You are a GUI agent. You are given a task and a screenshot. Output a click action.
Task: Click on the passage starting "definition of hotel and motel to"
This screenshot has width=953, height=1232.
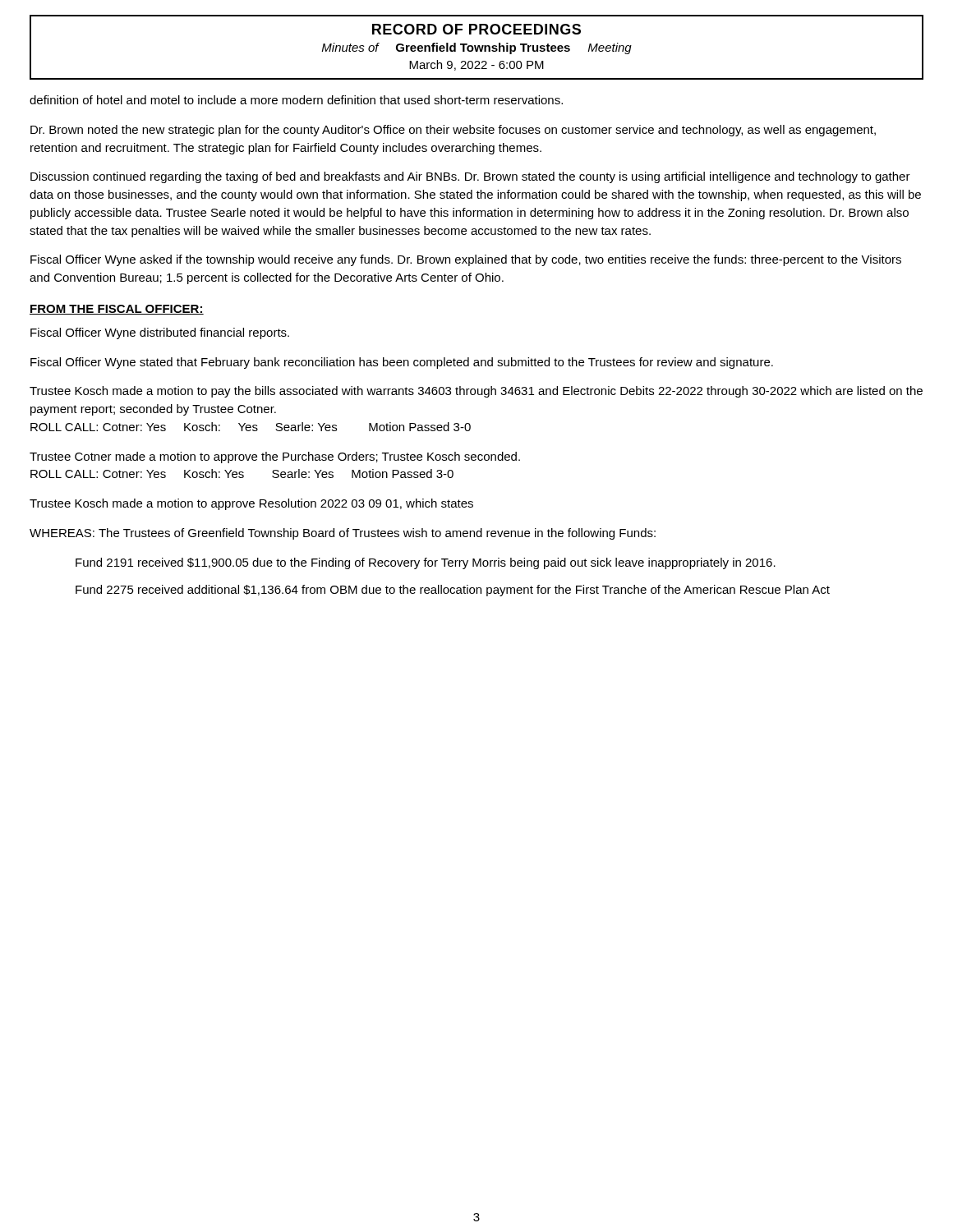pyautogui.click(x=297, y=100)
